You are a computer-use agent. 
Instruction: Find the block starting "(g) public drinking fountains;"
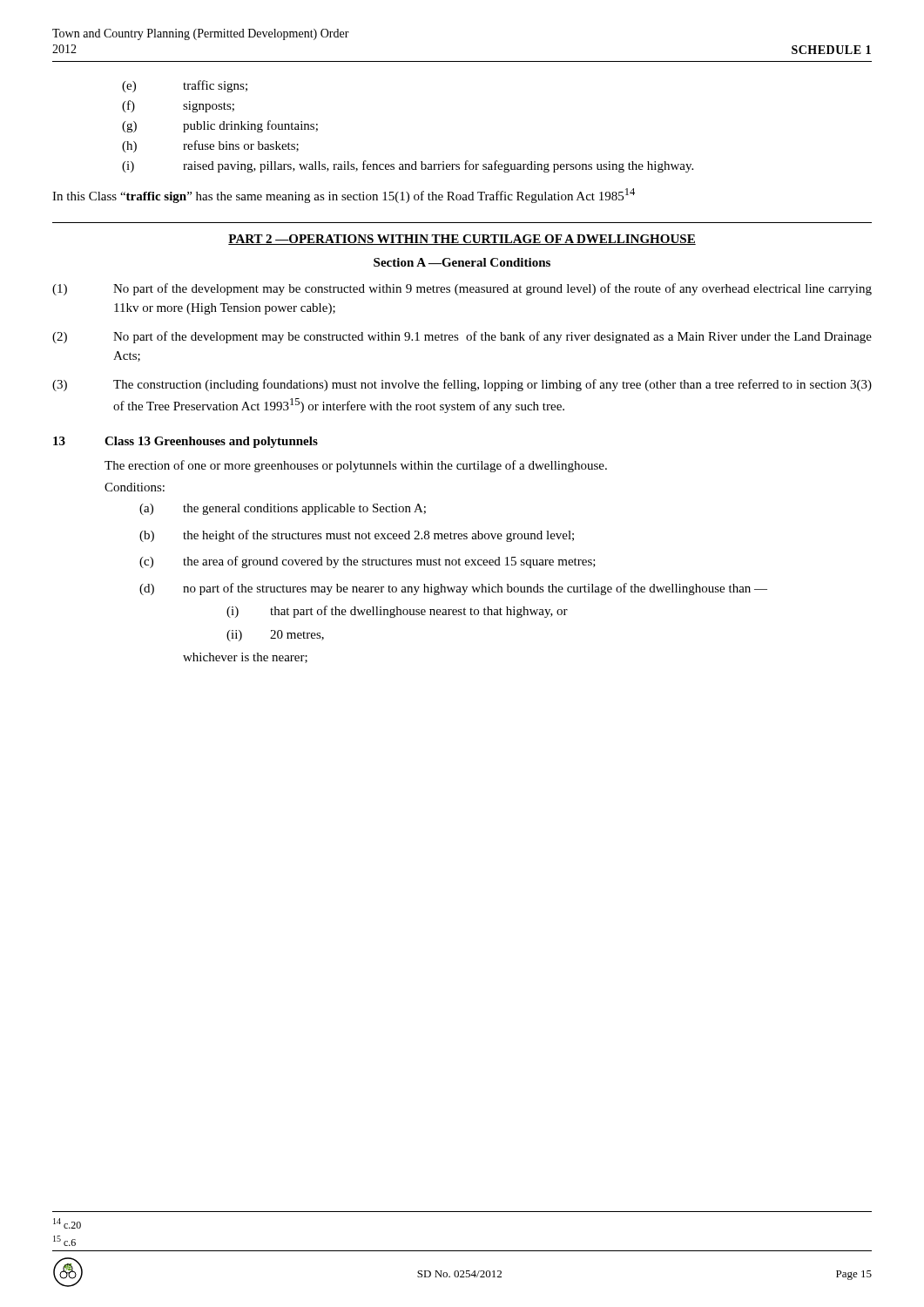220,126
